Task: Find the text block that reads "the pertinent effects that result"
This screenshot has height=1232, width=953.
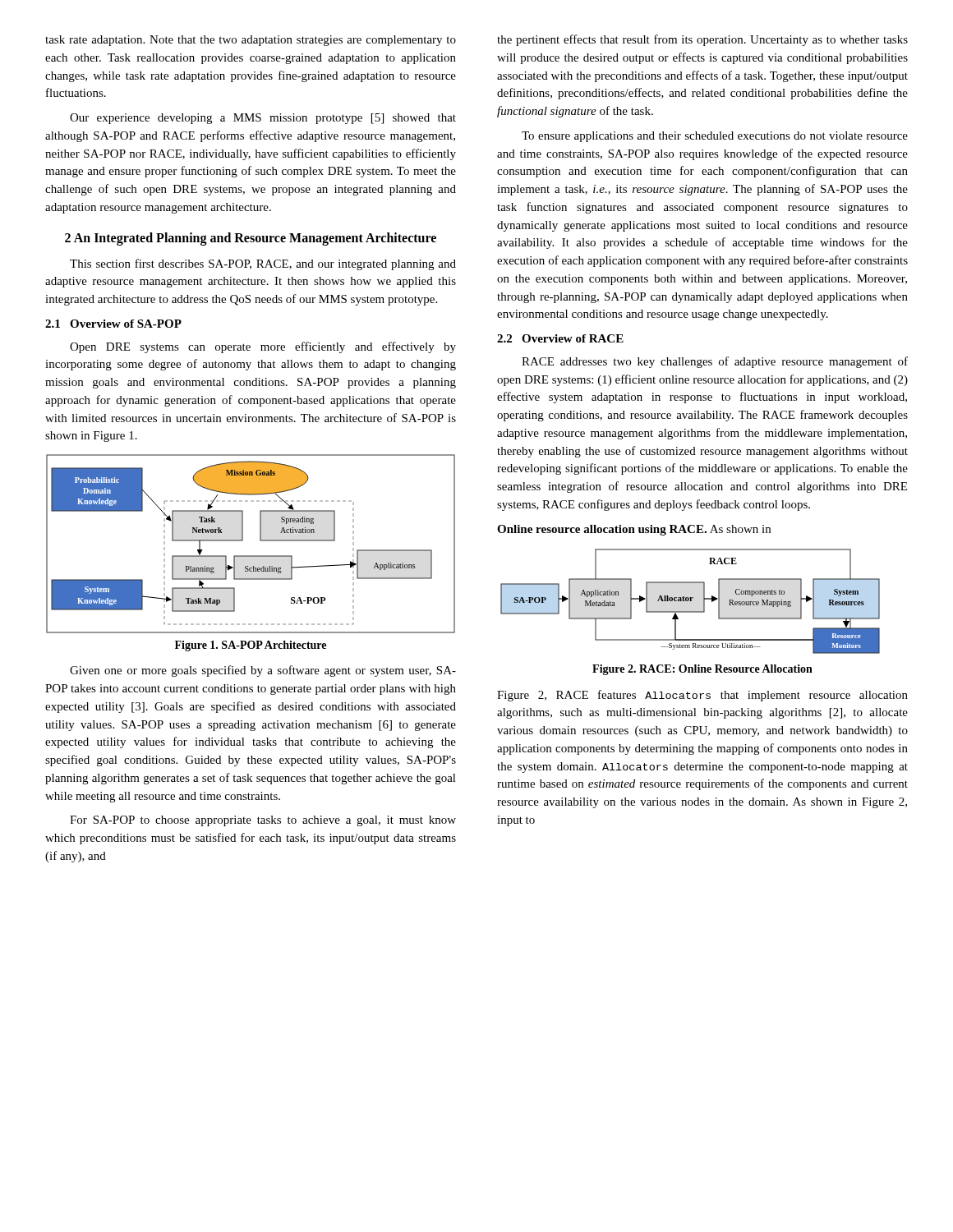Action: pyautogui.click(x=702, y=177)
